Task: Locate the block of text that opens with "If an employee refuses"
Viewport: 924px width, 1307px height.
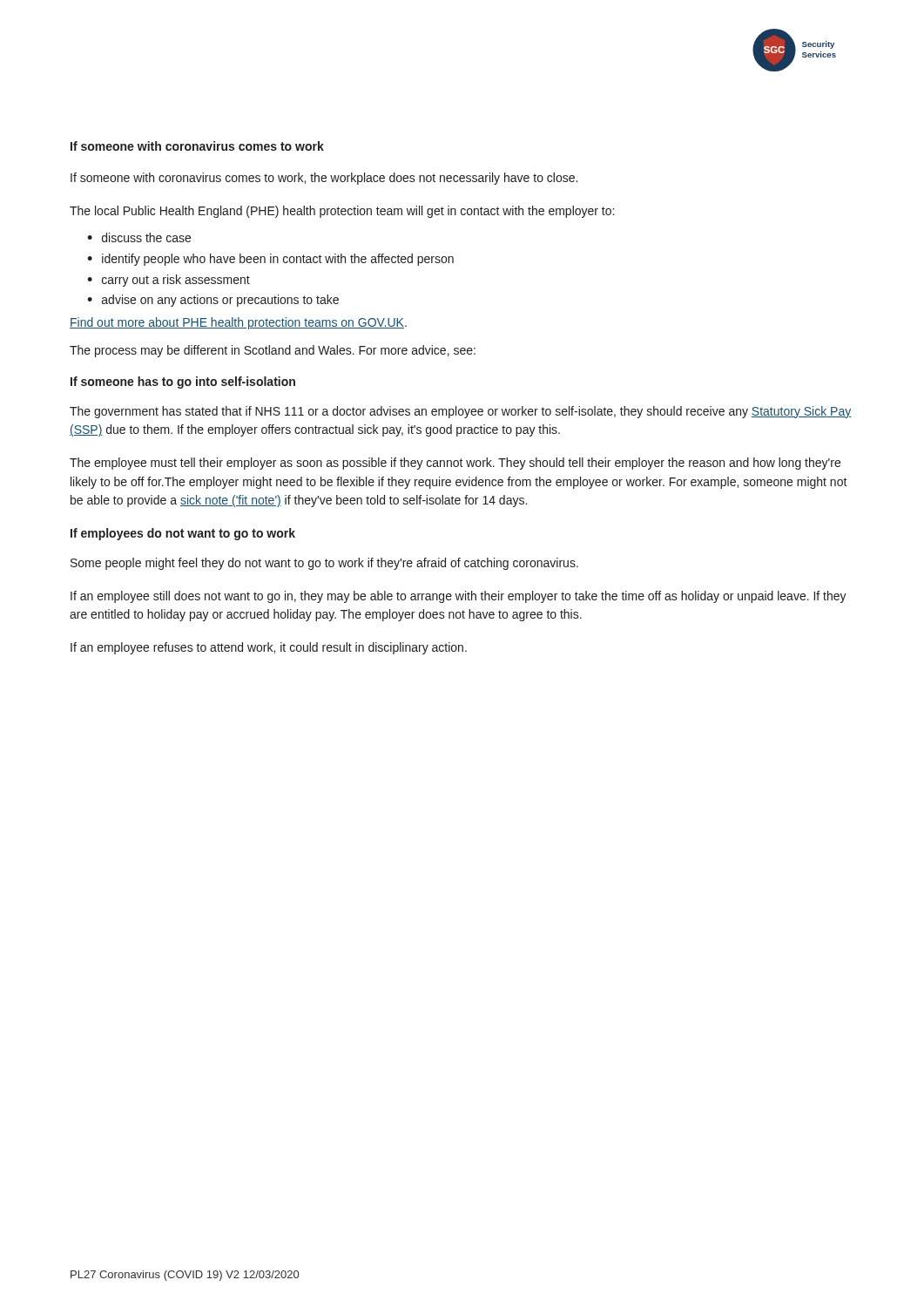Action: (269, 647)
